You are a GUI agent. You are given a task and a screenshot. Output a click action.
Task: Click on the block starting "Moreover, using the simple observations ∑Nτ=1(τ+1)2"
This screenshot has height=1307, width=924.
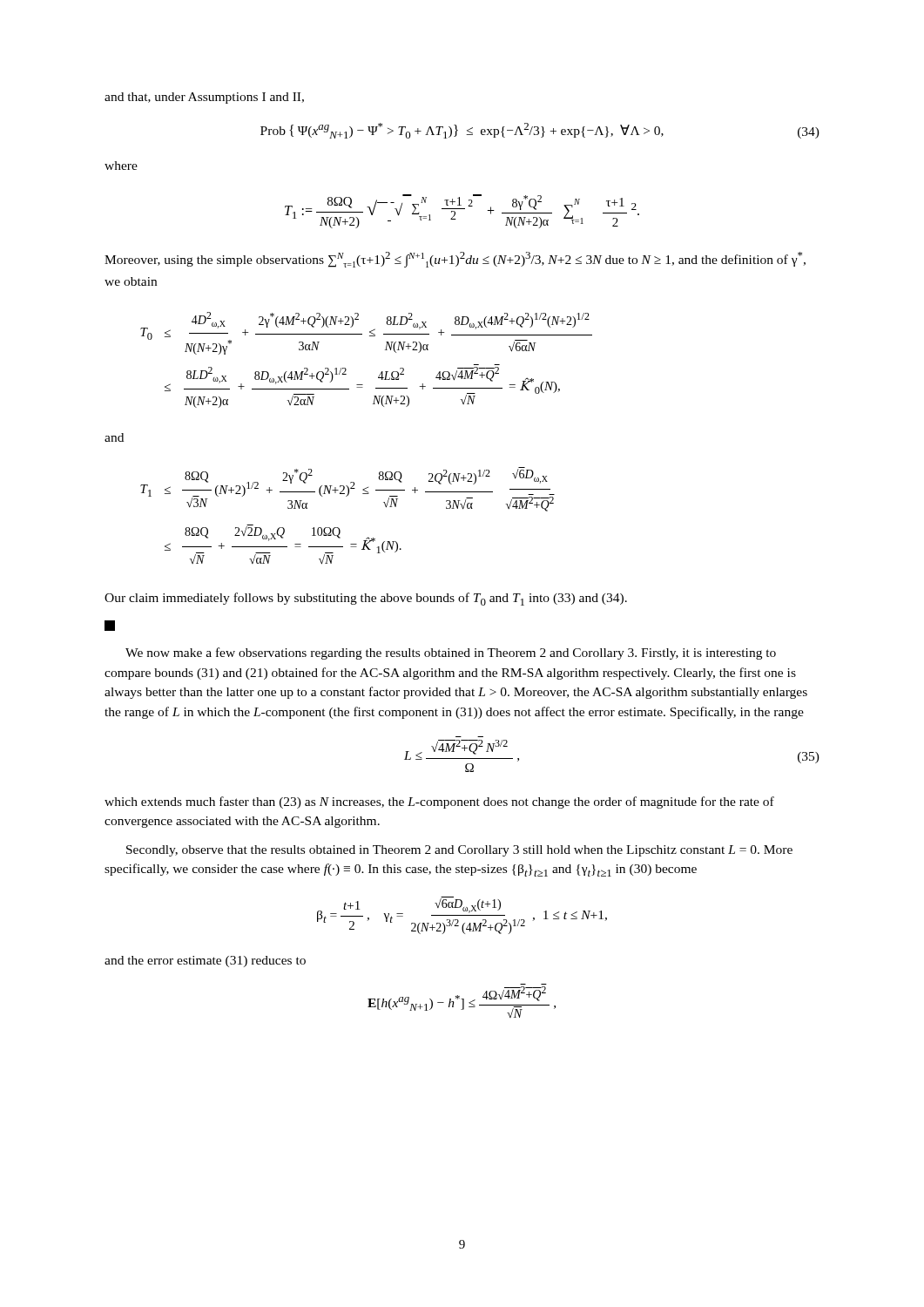coord(455,269)
